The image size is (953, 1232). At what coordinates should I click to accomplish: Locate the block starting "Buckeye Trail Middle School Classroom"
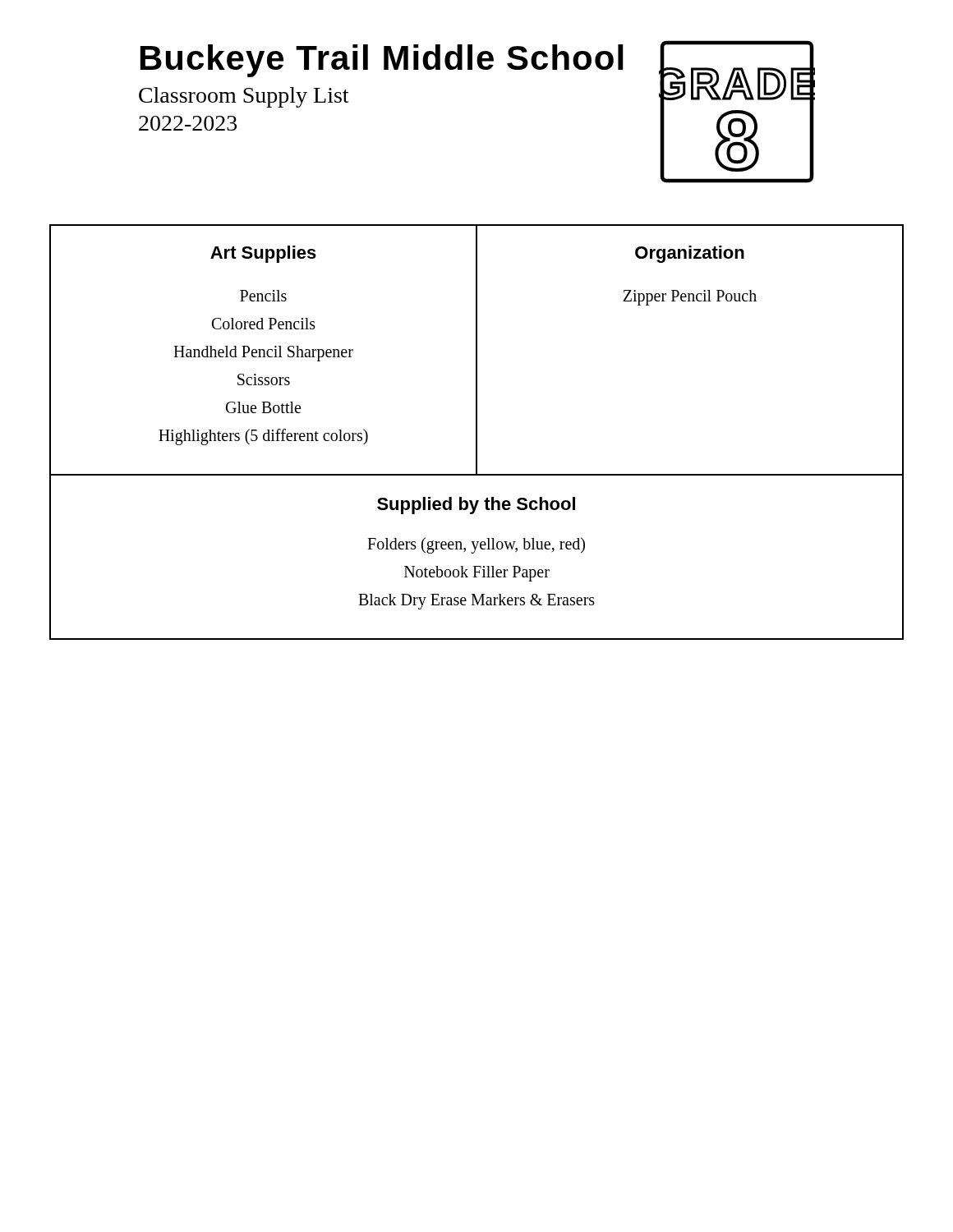pyautogui.click(x=382, y=61)
